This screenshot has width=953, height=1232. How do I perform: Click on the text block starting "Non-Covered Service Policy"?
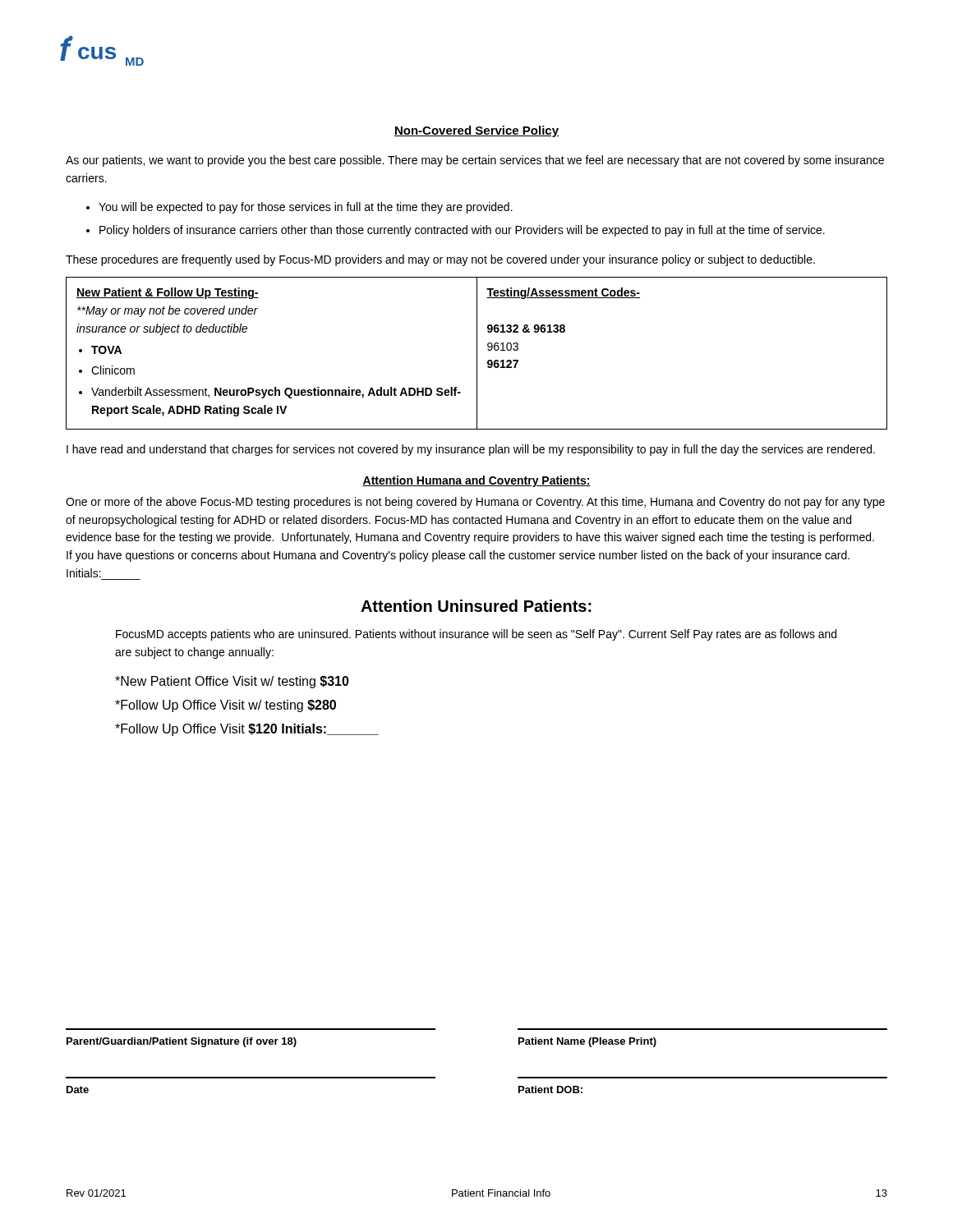coord(476,130)
